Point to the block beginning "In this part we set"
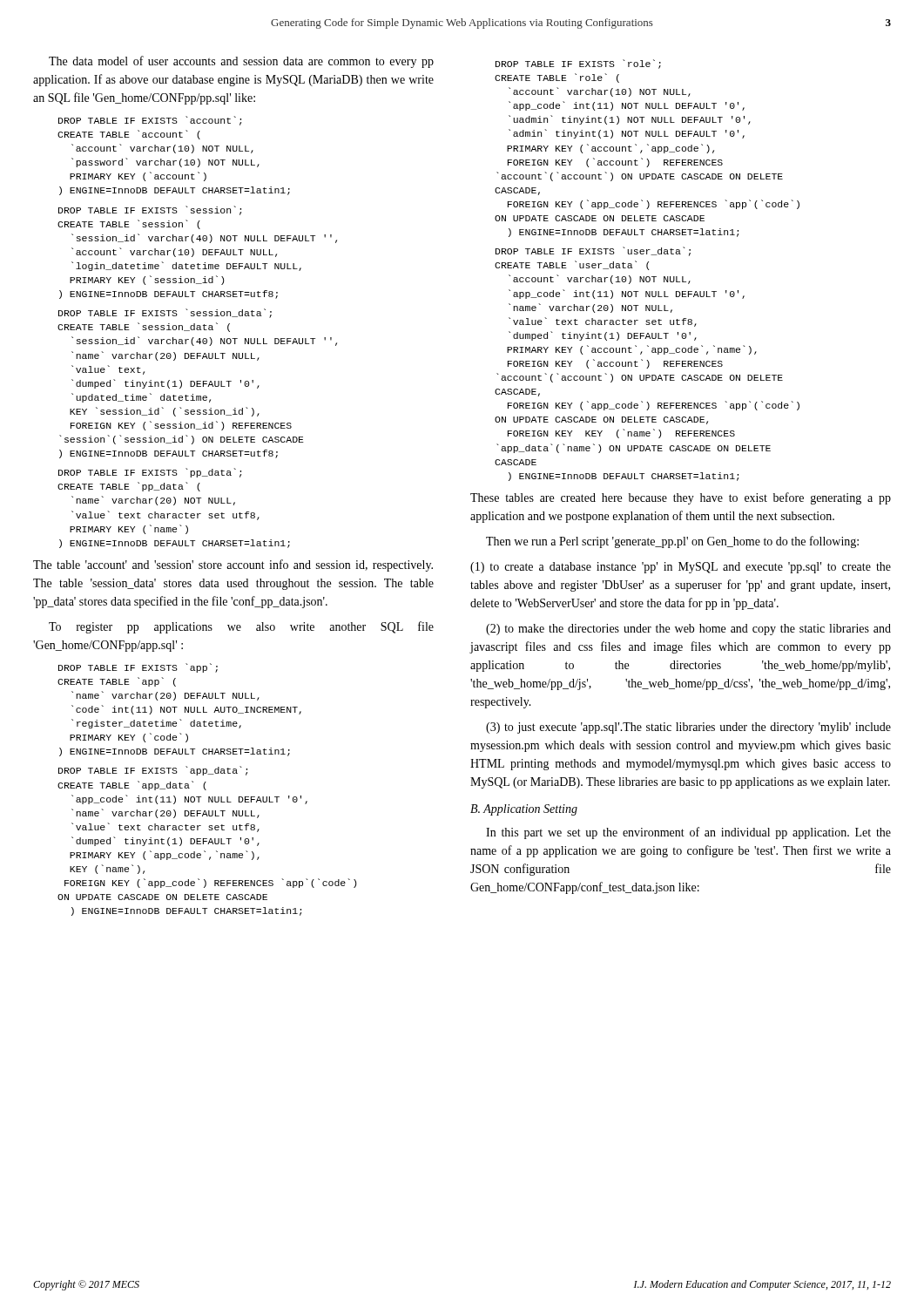The width and height of the screenshot is (924, 1307). [x=681, y=860]
